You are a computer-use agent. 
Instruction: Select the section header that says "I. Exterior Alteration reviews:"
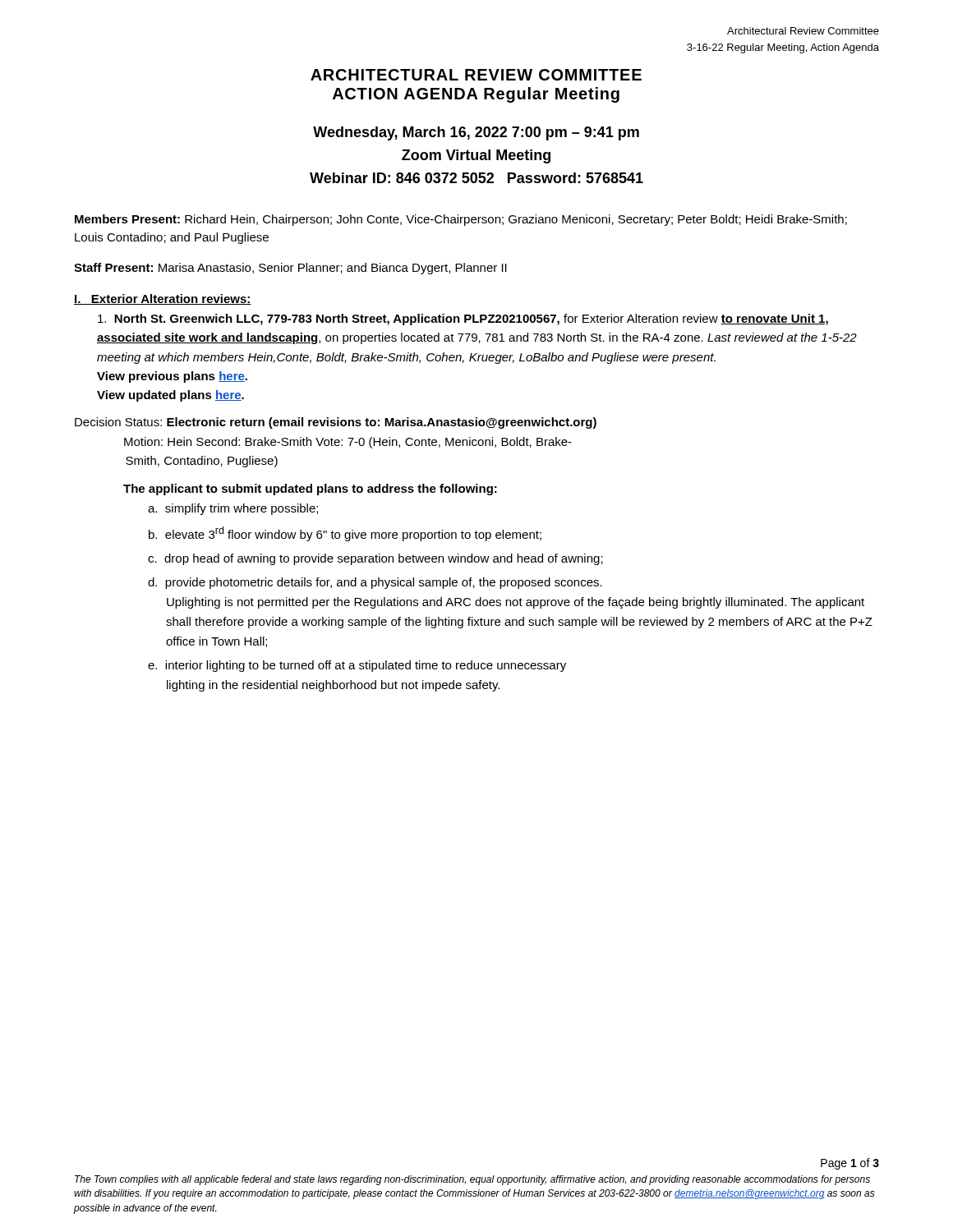(162, 299)
